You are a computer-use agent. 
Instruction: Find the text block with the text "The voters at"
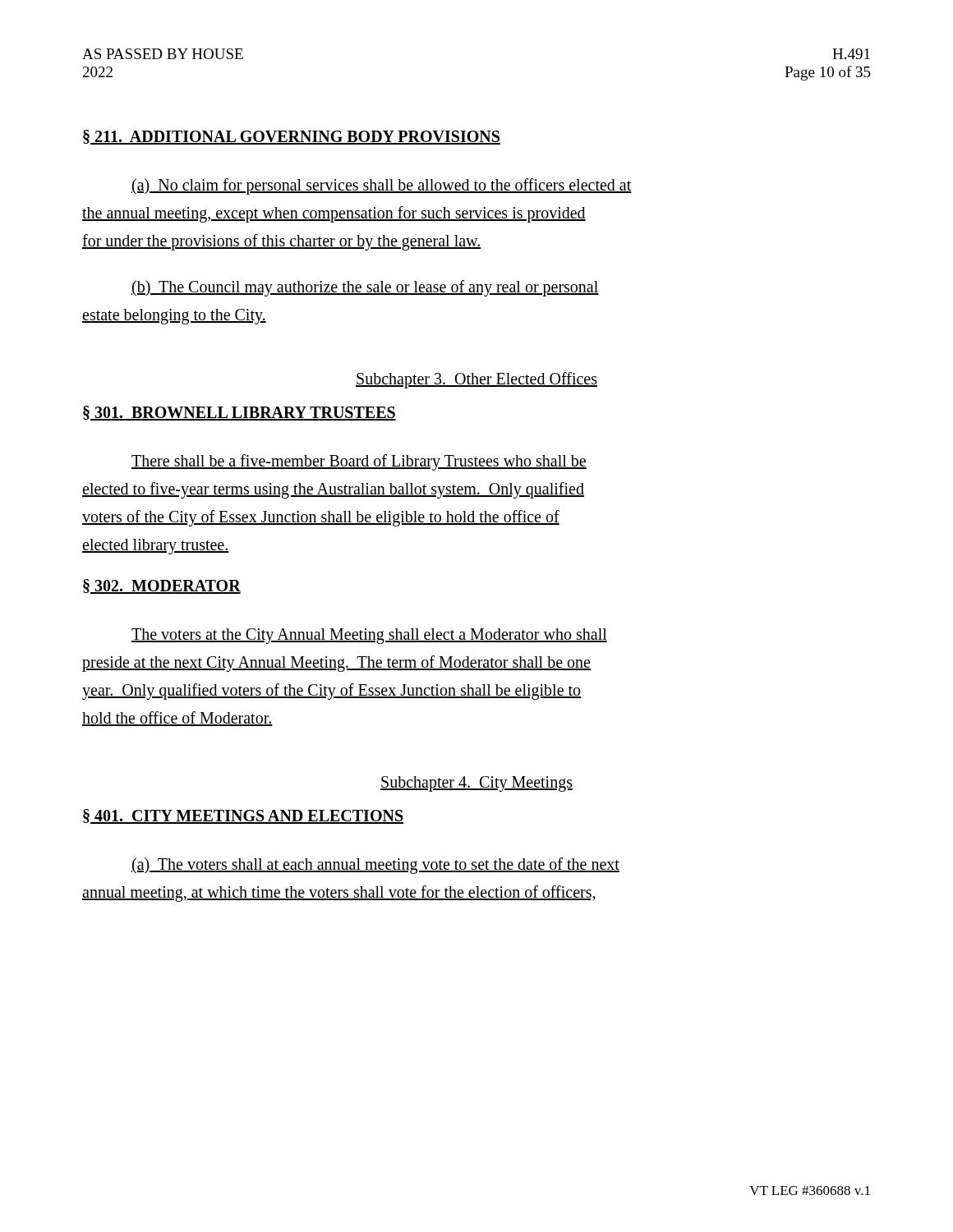click(476, 676)
